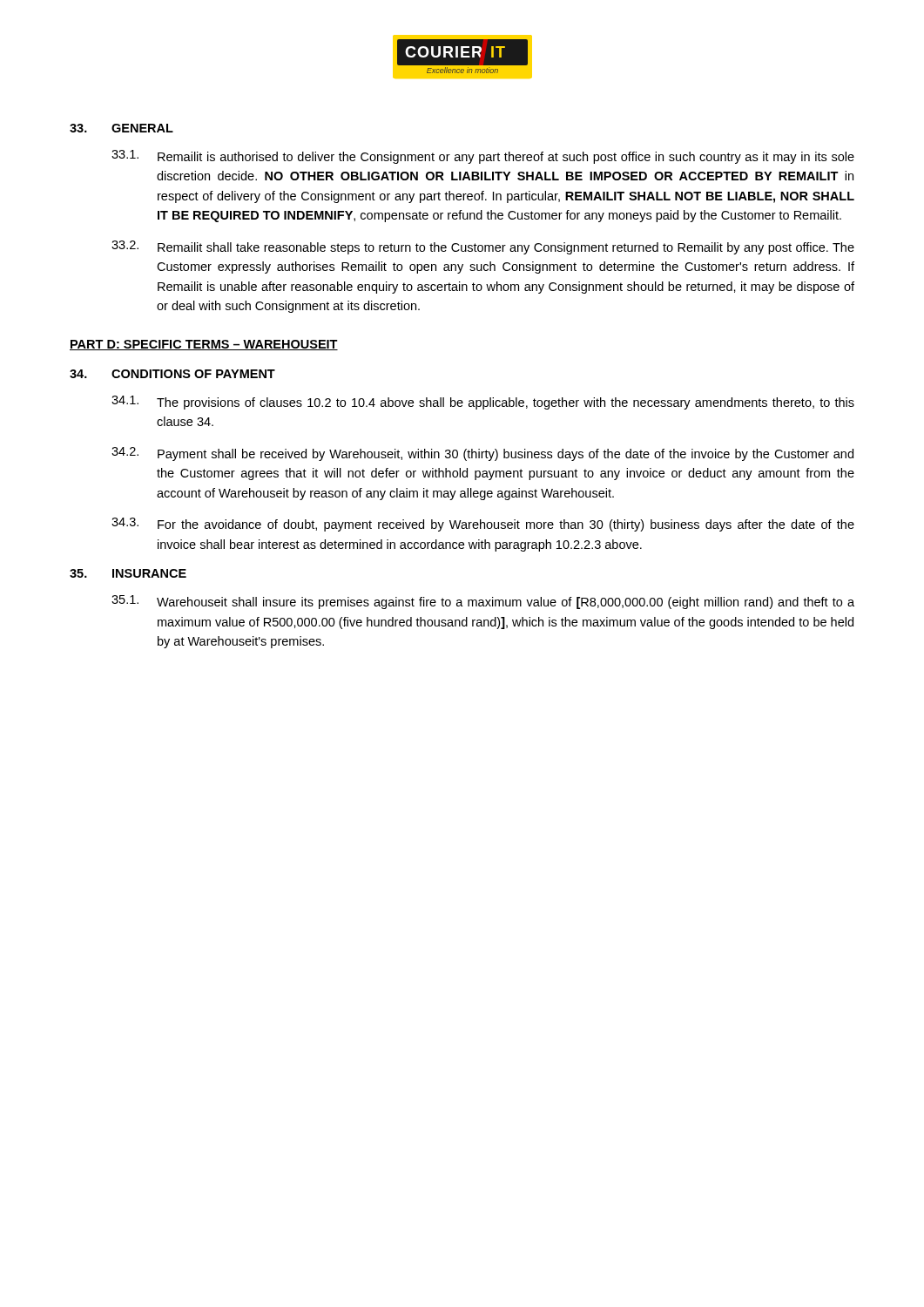Where does it say "35. INSURANCE"?
The image size is (924, 1307).
pos(128,573)
